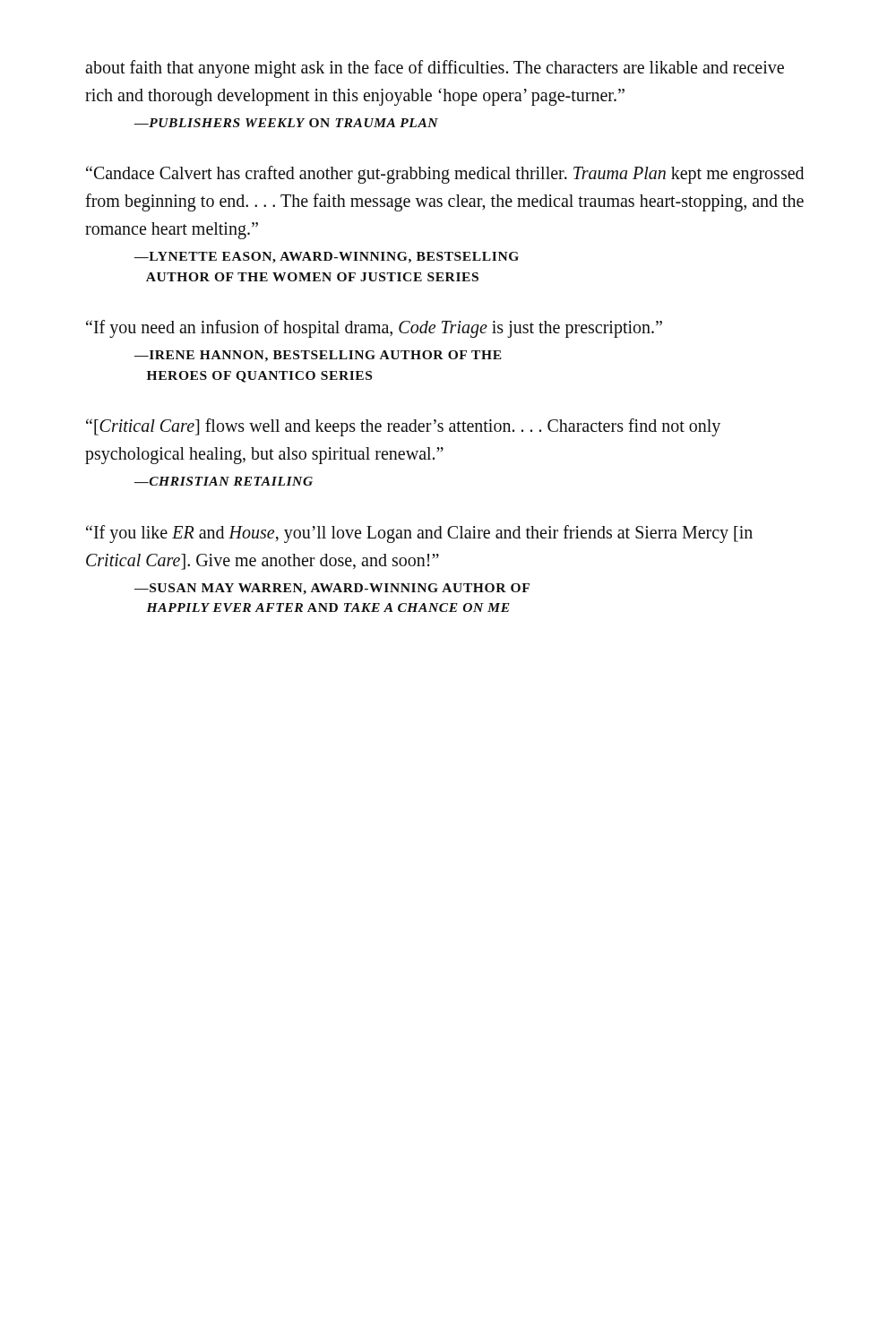Click where it says "—Christian Retailing"
This screenshot has height=1344, width=896.
[224, 481]
